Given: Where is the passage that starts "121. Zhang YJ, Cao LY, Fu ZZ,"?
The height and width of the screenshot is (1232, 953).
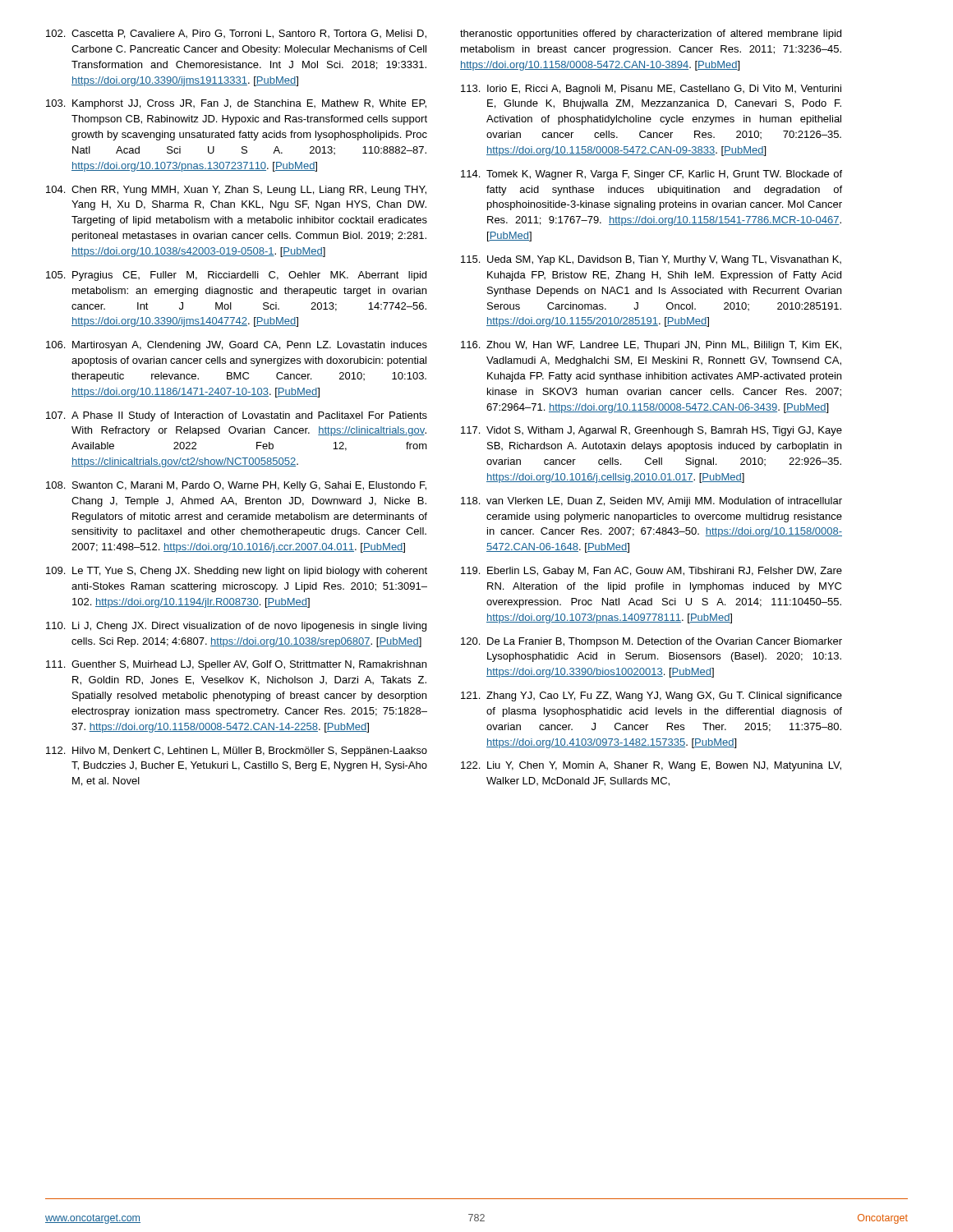Looking at the screenshot, I should (x=651, y=719).
